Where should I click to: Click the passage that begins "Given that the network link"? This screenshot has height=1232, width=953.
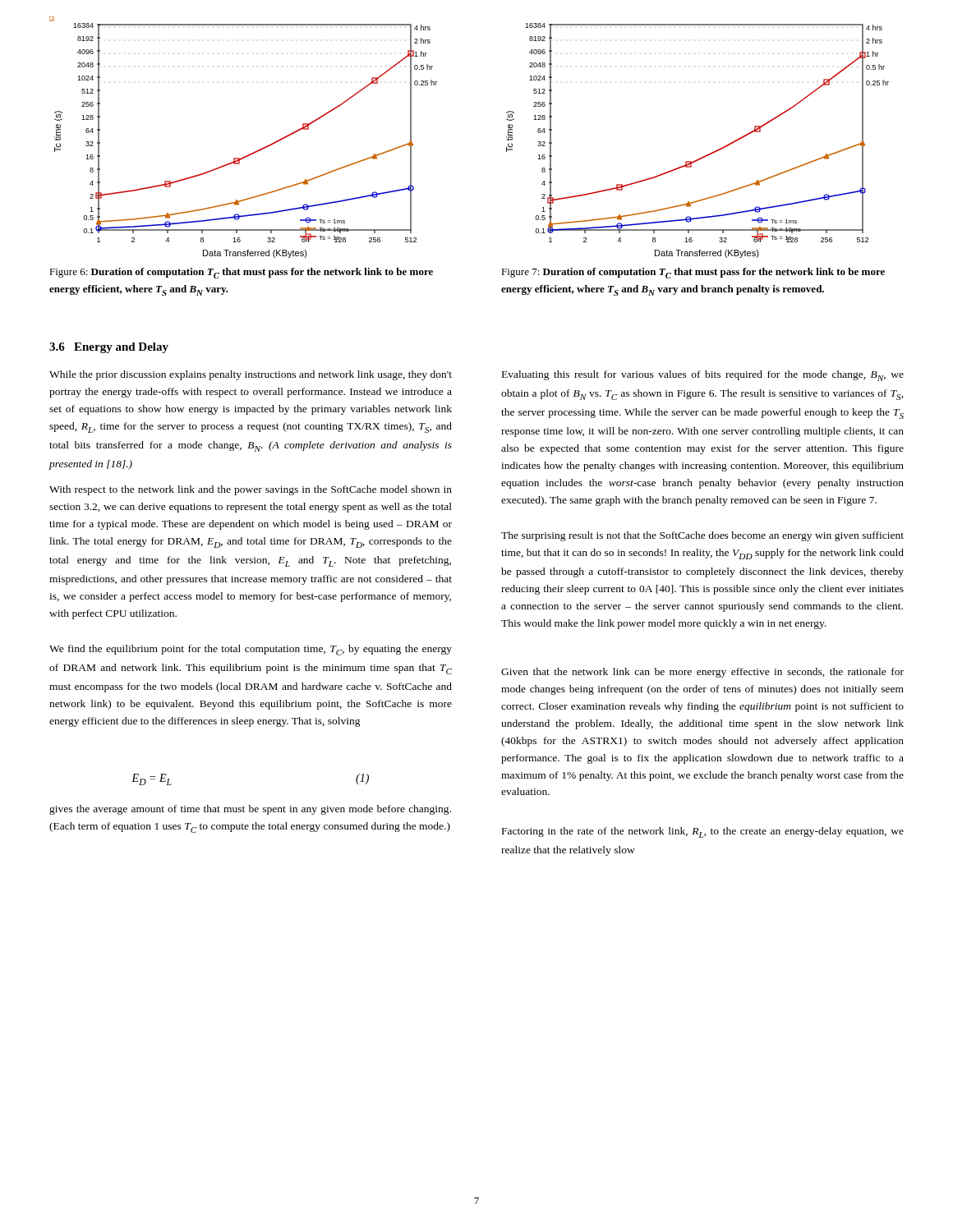point(702,732)
